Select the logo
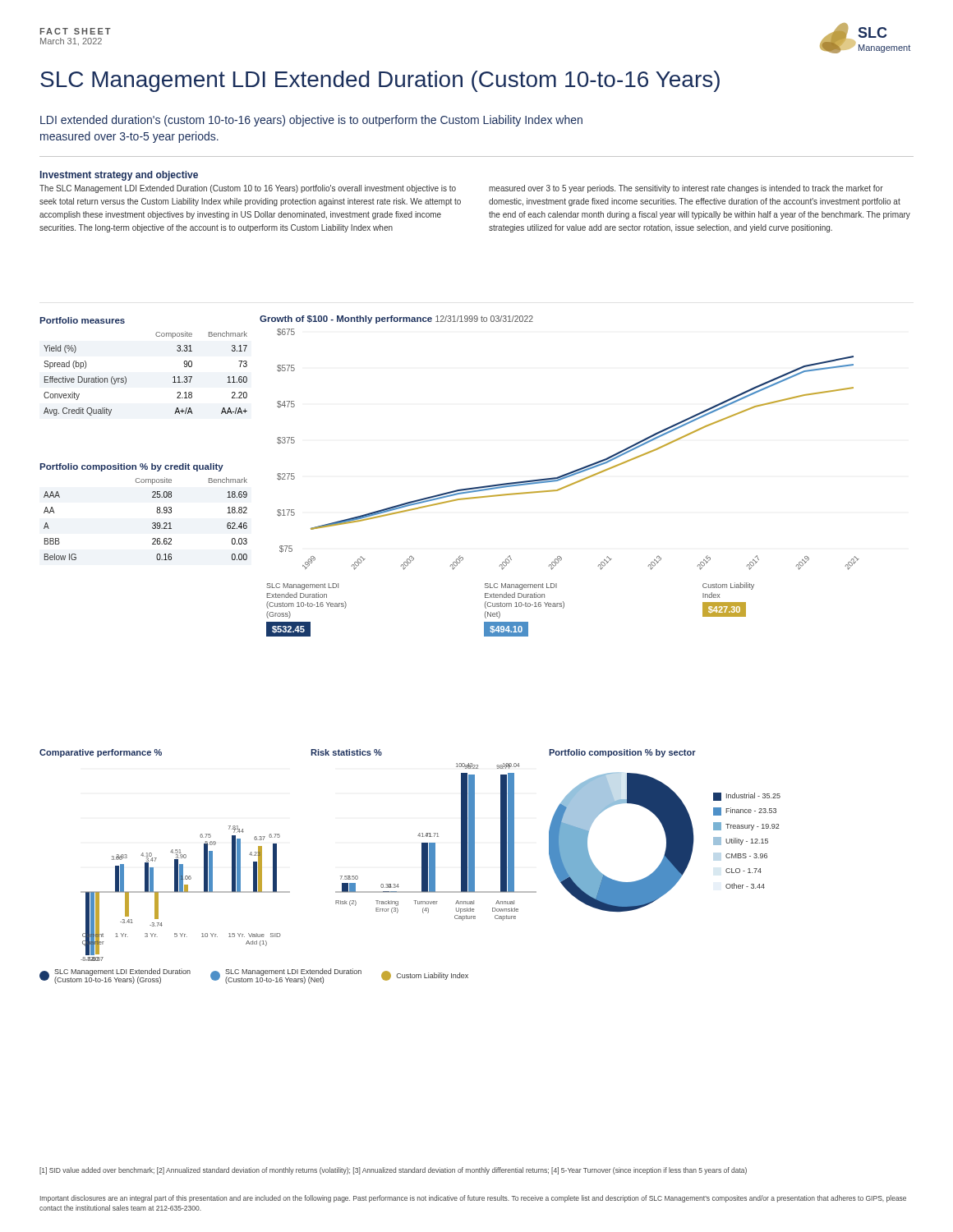Screen dimensions: 1232x953 click(864, 43)
